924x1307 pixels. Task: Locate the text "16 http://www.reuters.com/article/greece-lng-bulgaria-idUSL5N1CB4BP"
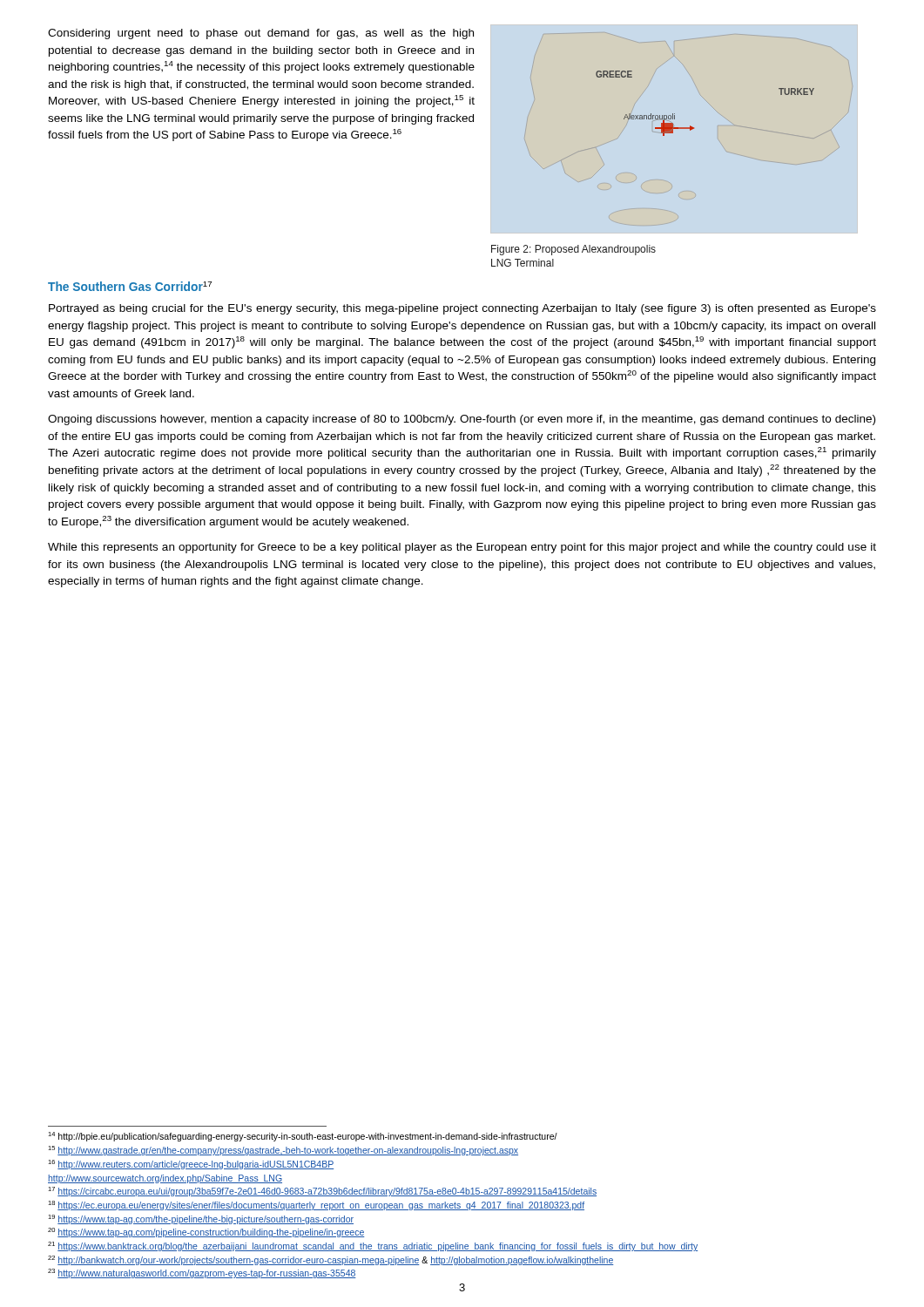tap(191, 1163)
